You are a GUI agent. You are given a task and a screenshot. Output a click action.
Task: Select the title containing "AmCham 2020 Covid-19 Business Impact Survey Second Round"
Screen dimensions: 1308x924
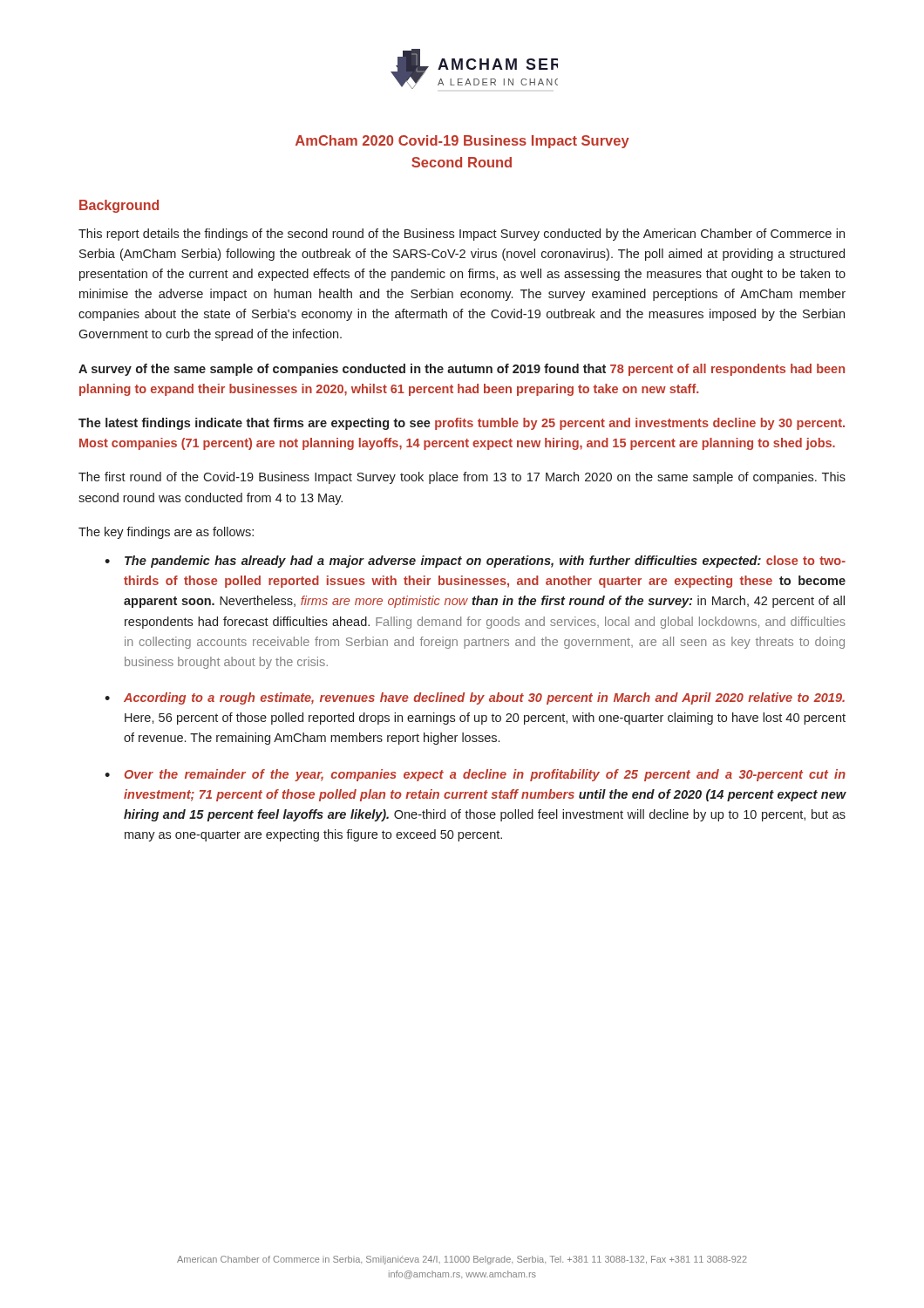point(462,151)
